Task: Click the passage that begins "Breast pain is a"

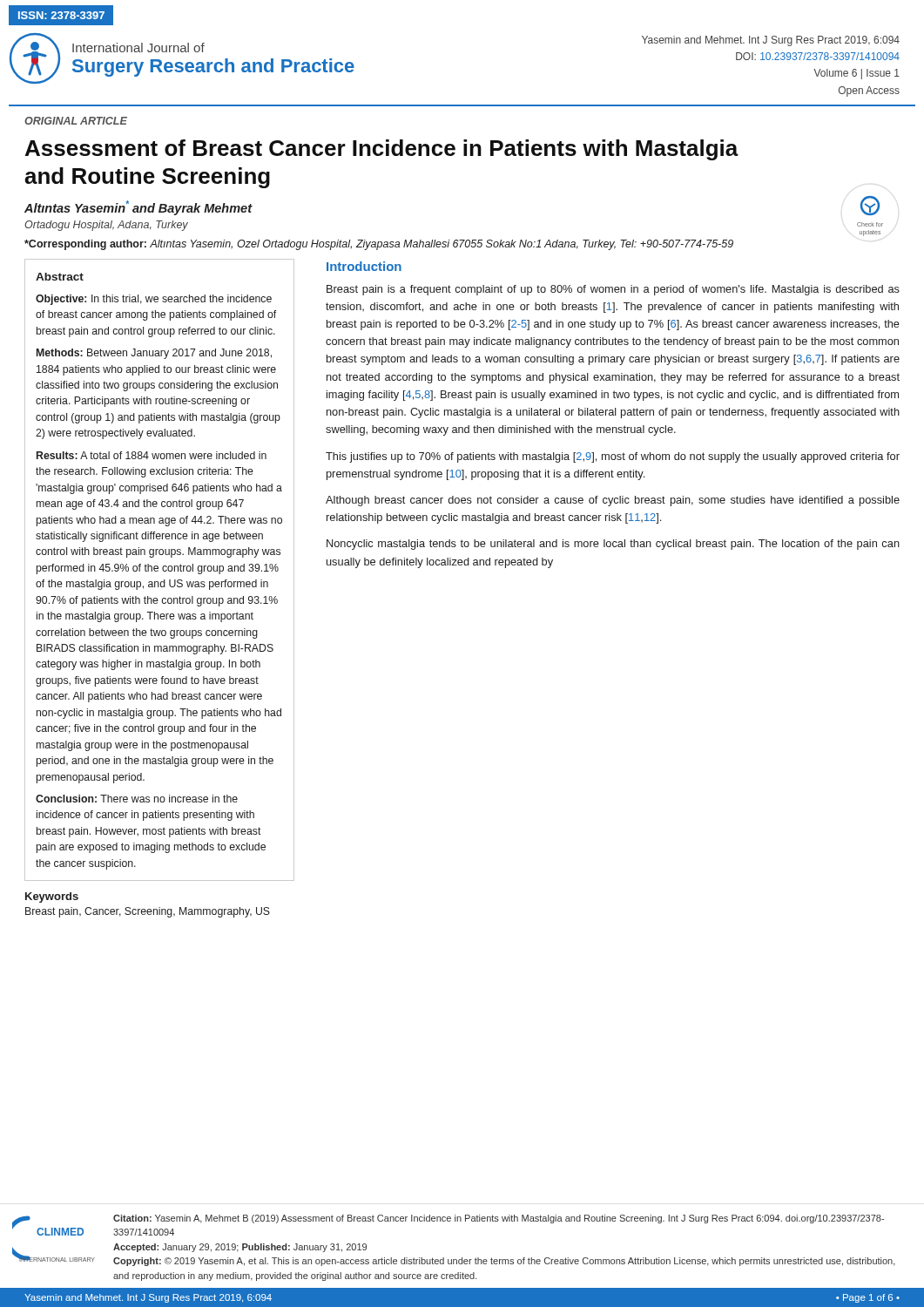Action: [x=613, y=359]
